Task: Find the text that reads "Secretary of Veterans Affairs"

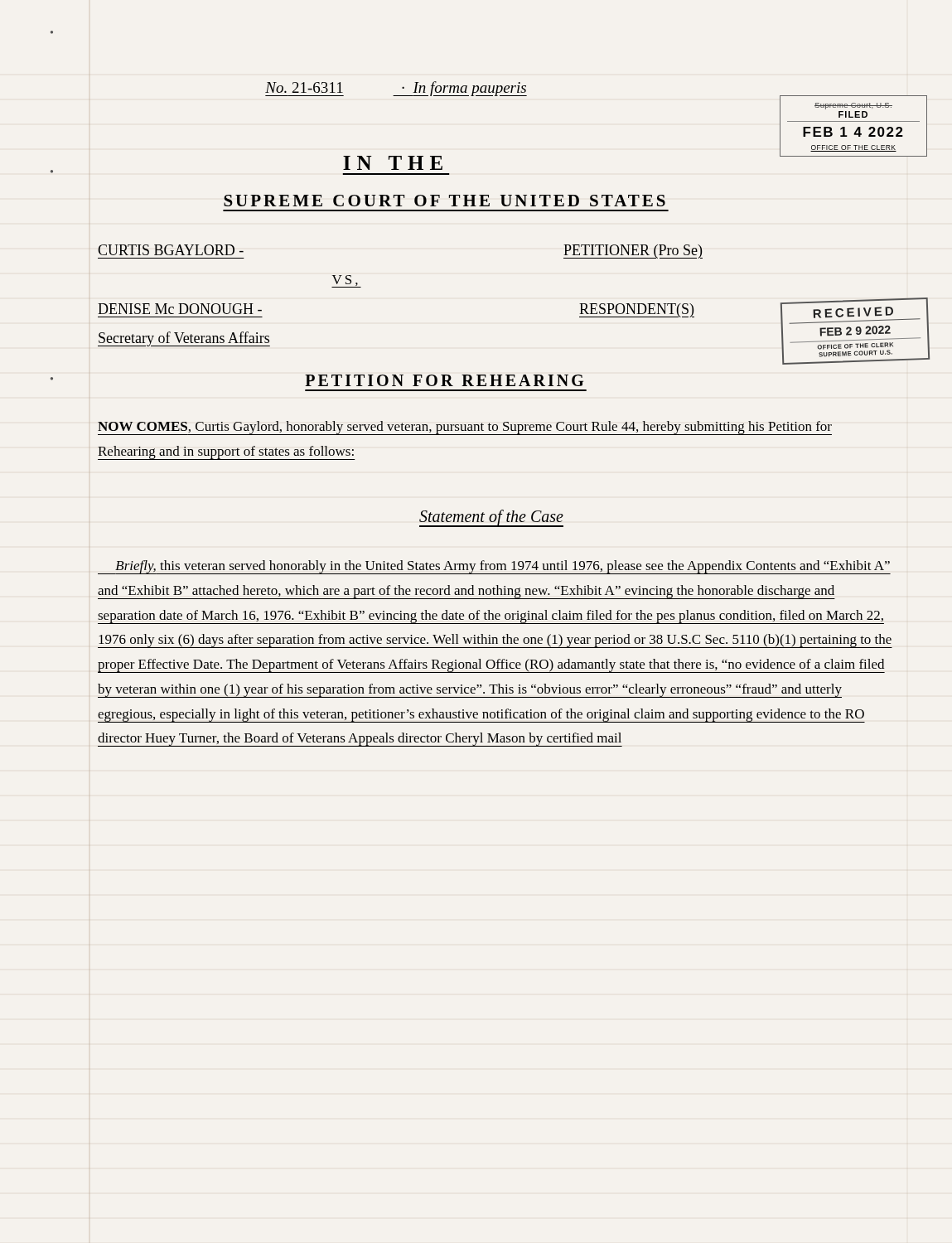Action: tap(184, 338)
